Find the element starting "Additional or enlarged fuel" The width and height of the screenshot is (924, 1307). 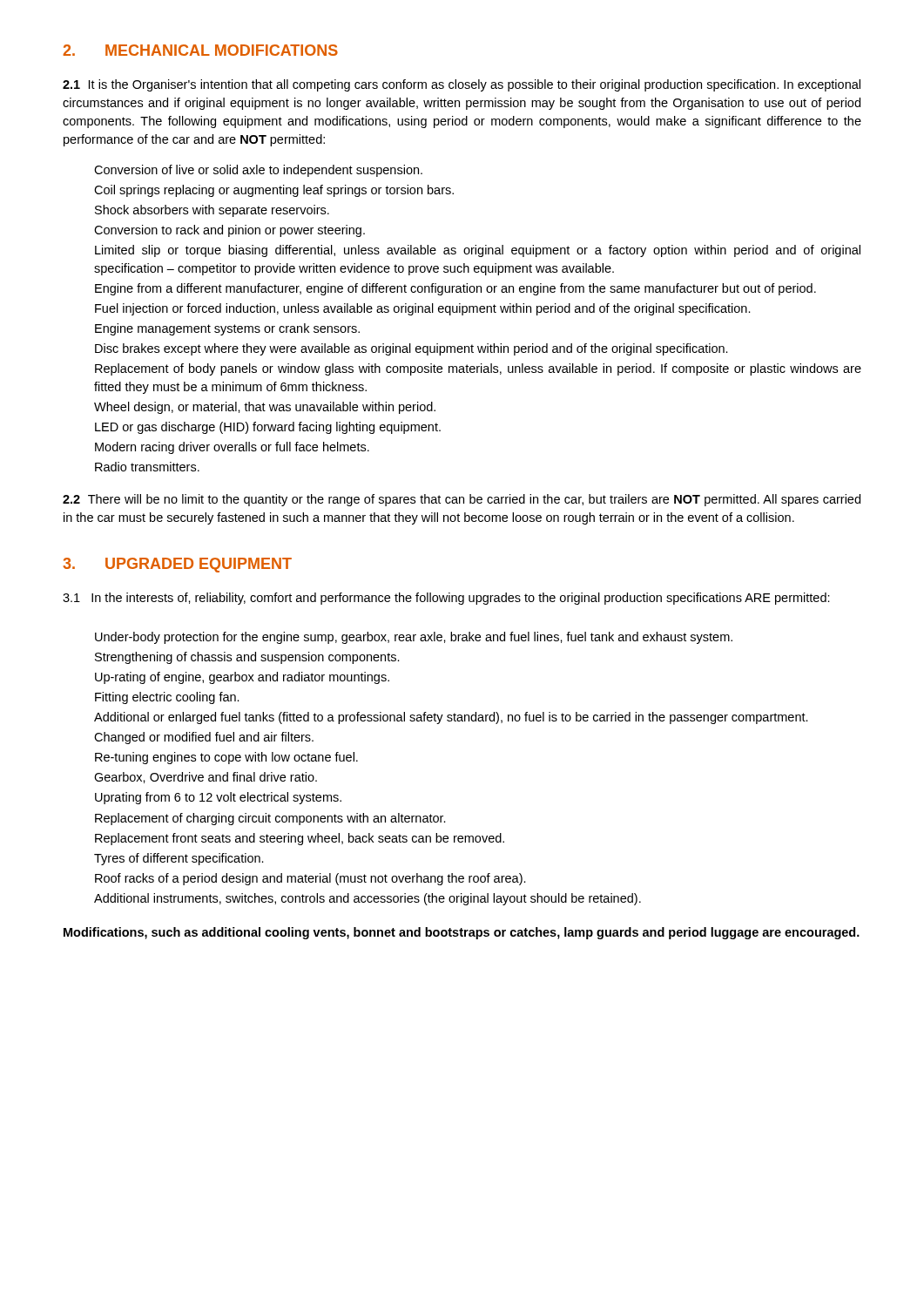click(478, 718)
